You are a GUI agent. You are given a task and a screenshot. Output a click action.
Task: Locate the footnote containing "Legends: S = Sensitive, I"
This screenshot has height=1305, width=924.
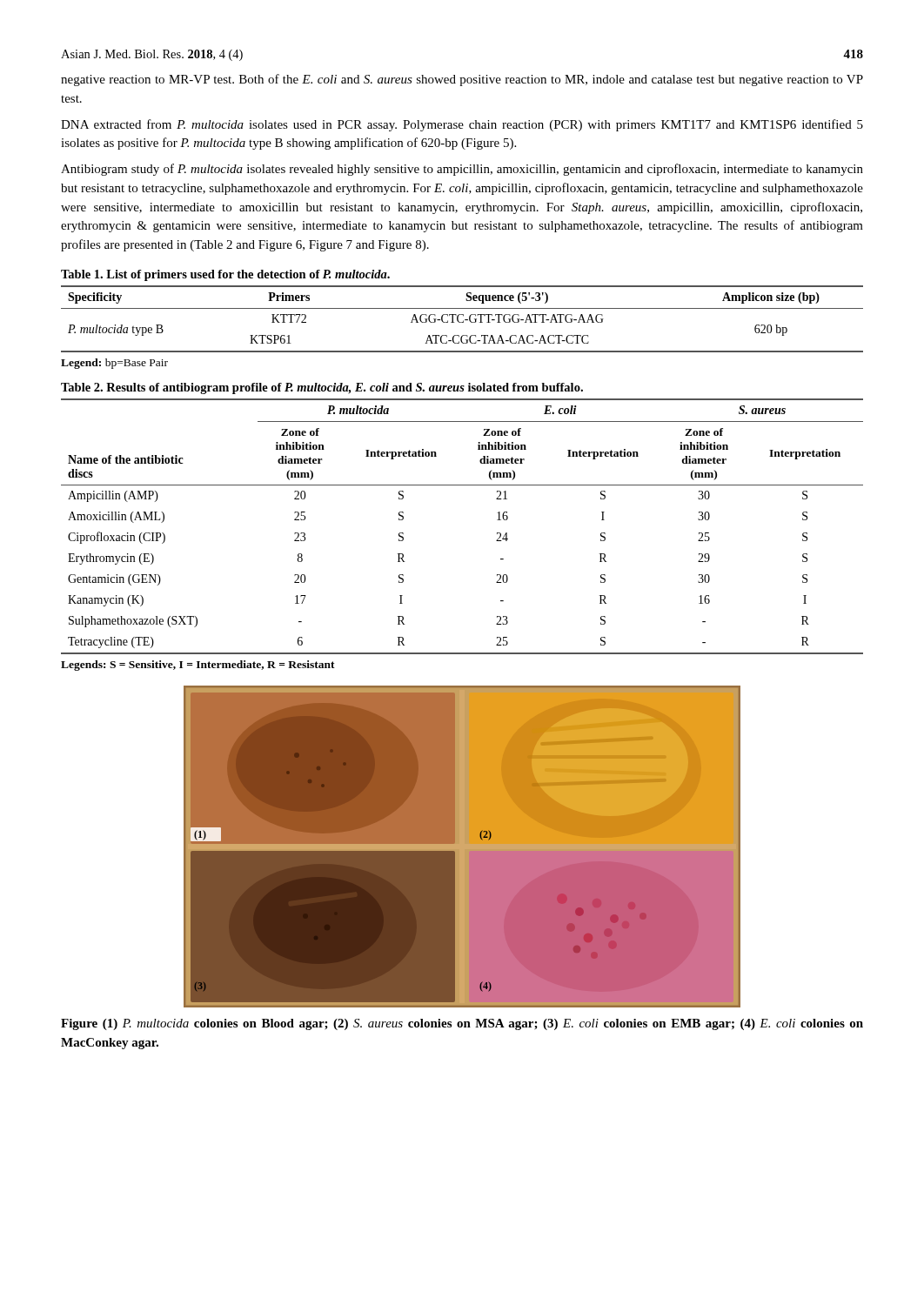tap(198, 664)
